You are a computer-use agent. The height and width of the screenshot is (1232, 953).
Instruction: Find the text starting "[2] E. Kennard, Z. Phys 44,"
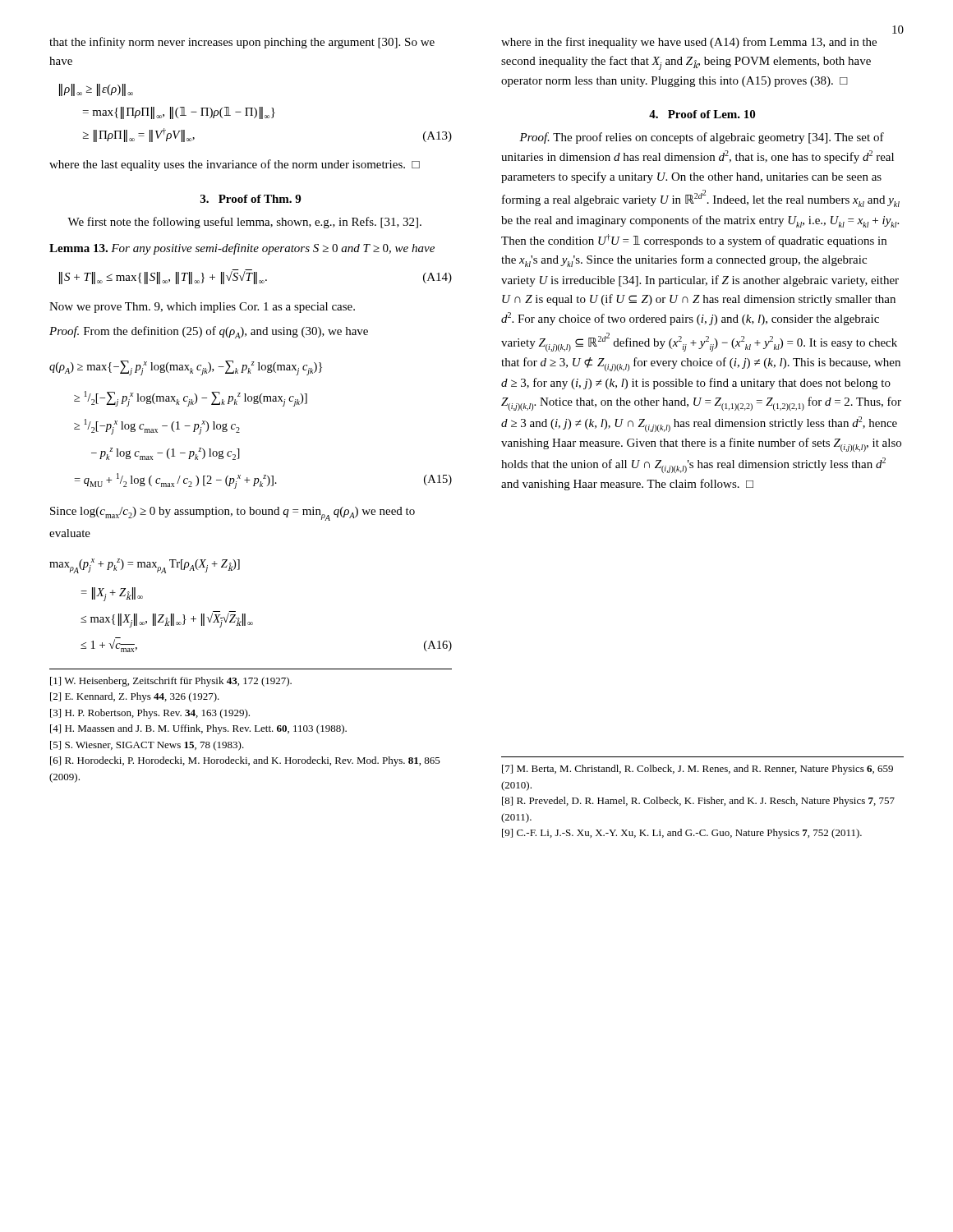point(134,696)
